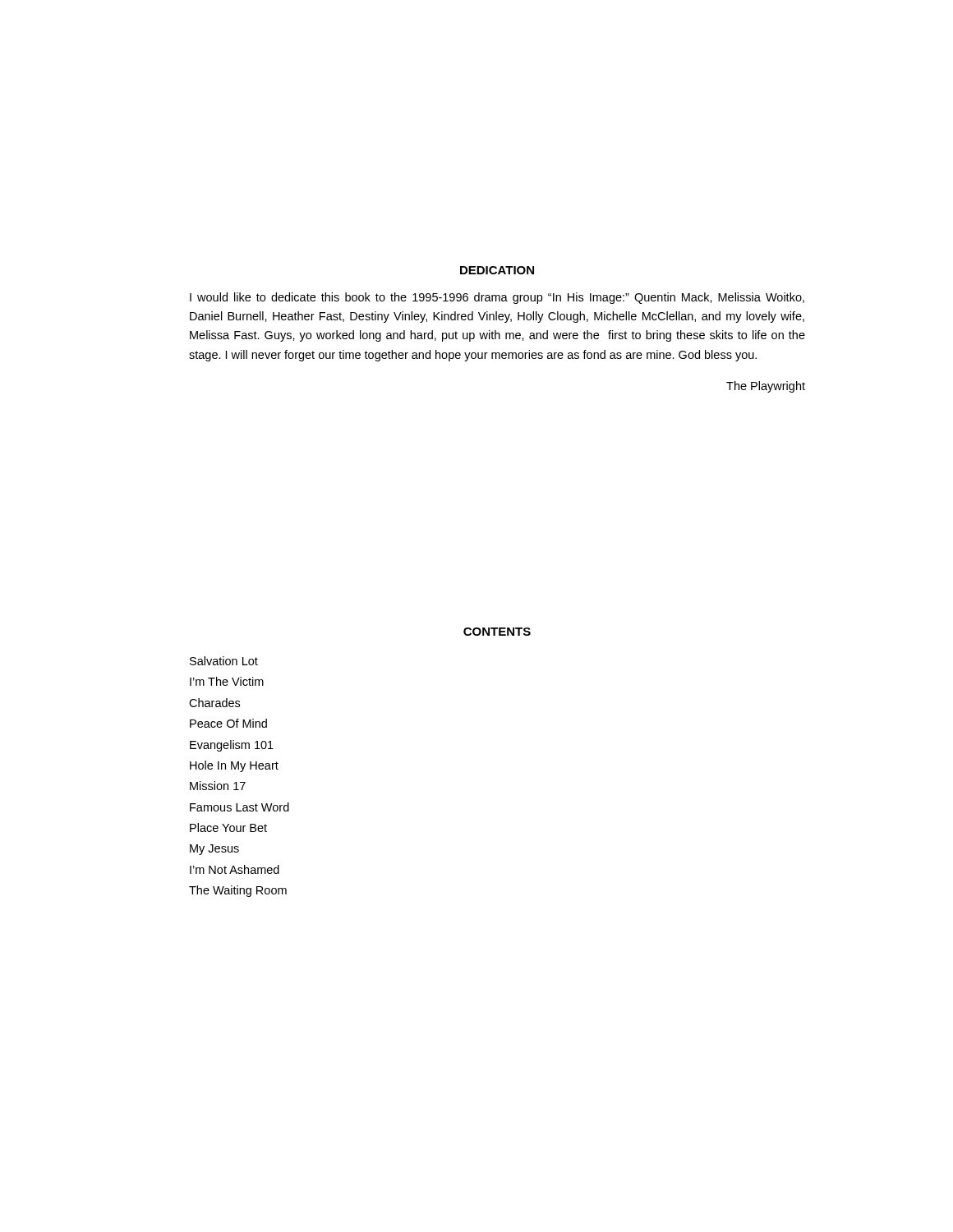Click on the text block with the text "I would like to dedicate"
Image resolution: width=953 pixels, height=1232 pixels.
pos(497,326)
